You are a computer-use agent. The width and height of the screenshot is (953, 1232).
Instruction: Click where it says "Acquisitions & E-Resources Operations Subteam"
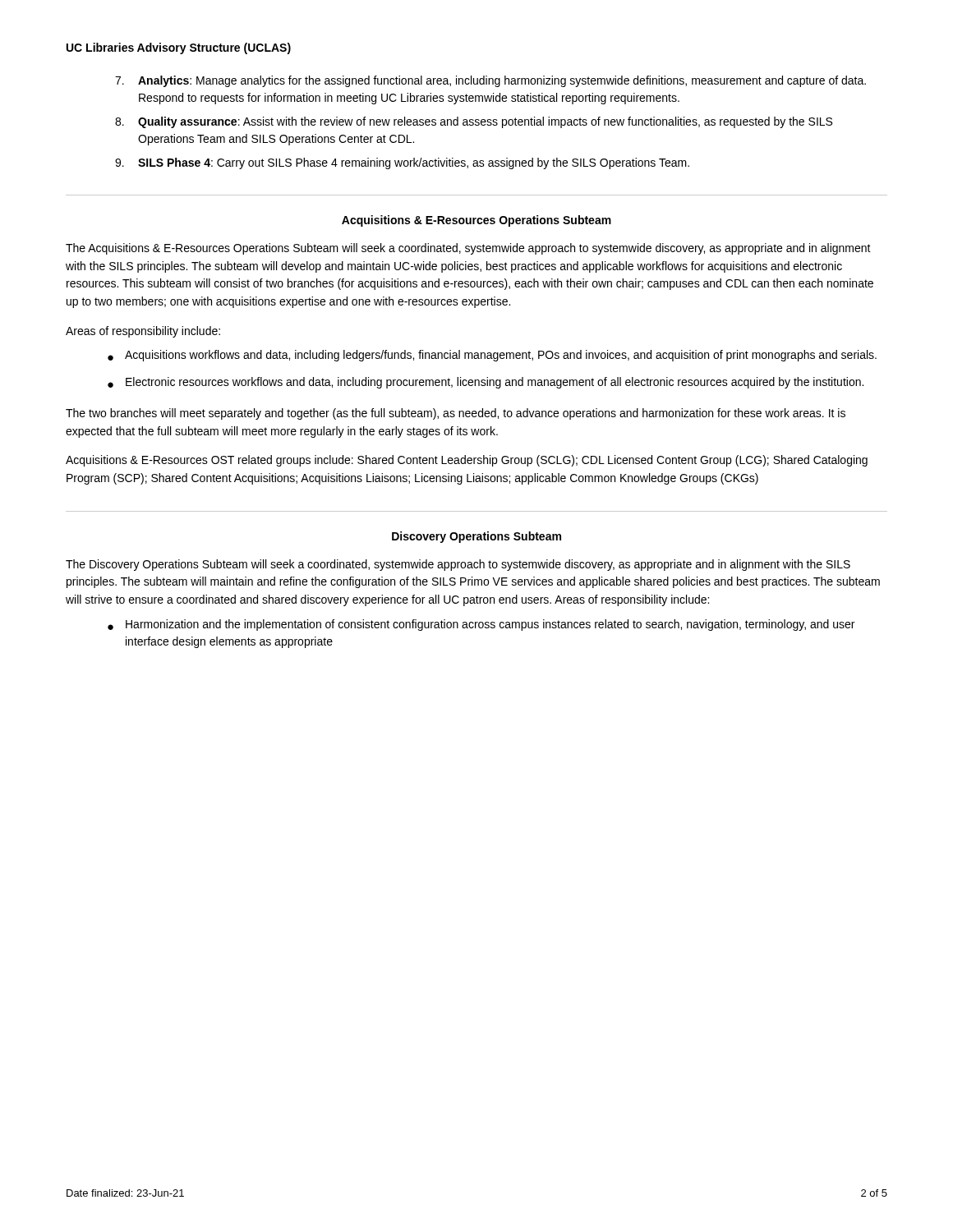click(x=476, y=220)
